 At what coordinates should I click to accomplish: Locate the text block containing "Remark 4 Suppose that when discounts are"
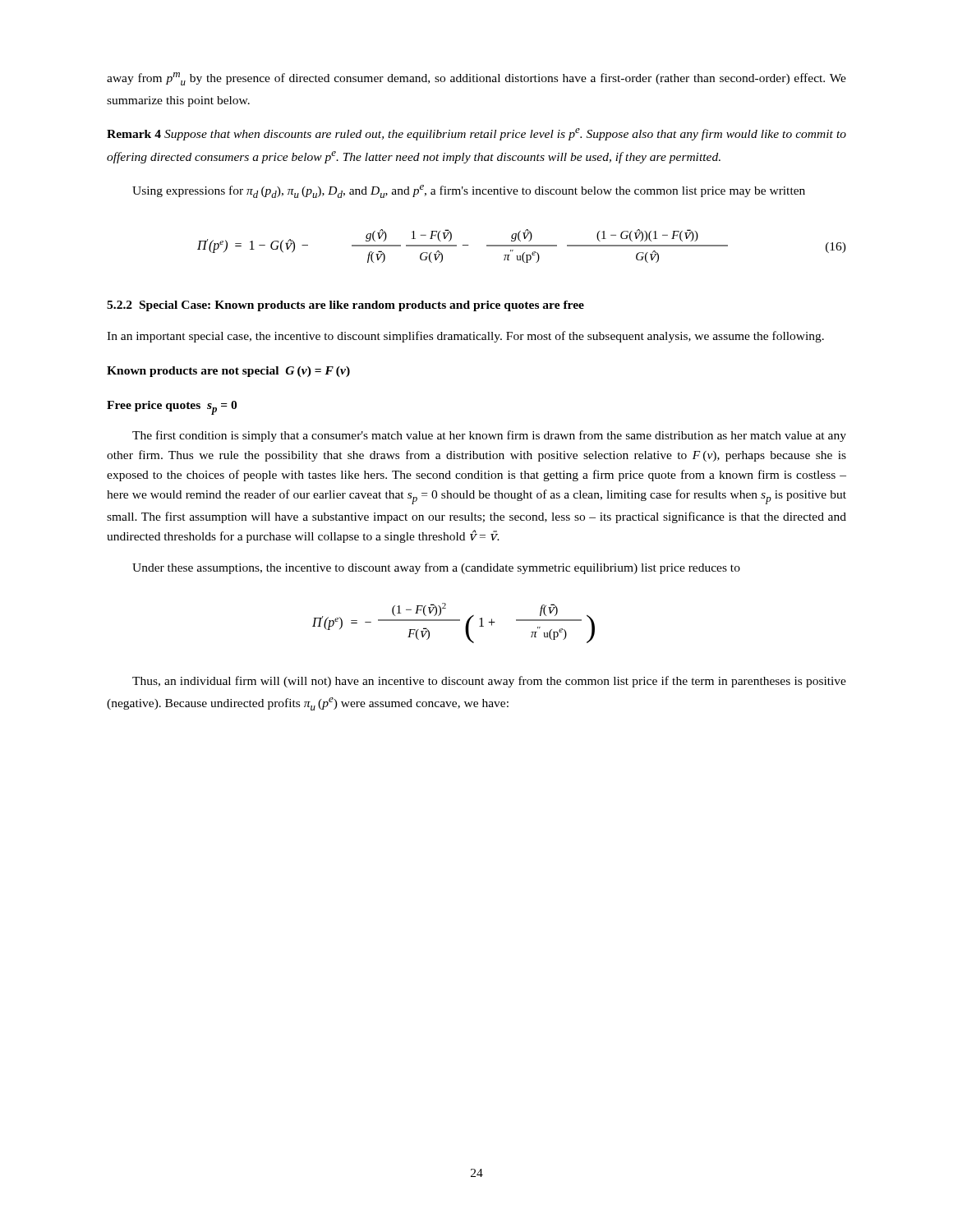point(476,143)
